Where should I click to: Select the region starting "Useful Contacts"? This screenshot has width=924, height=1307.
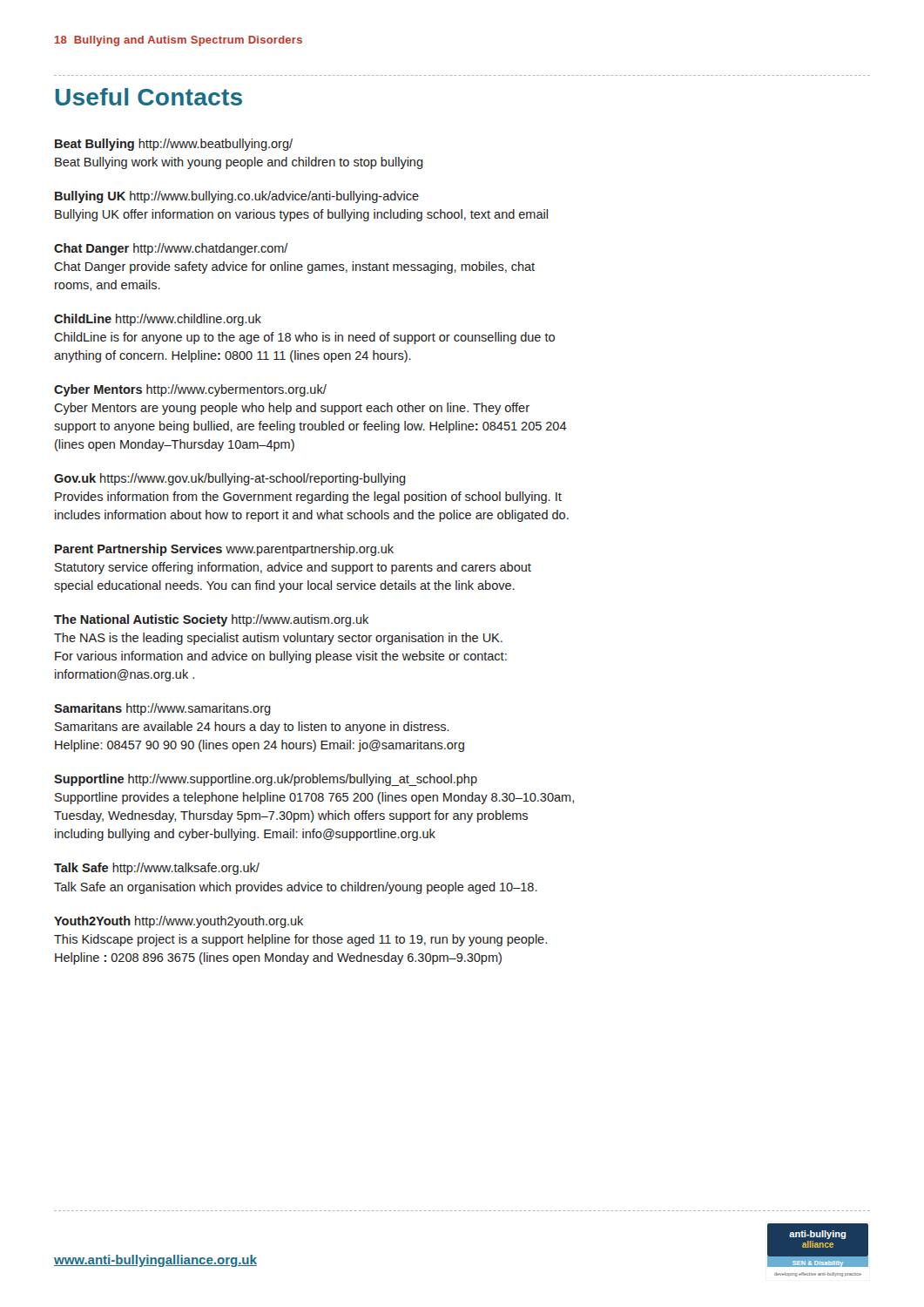pos(149,97)
